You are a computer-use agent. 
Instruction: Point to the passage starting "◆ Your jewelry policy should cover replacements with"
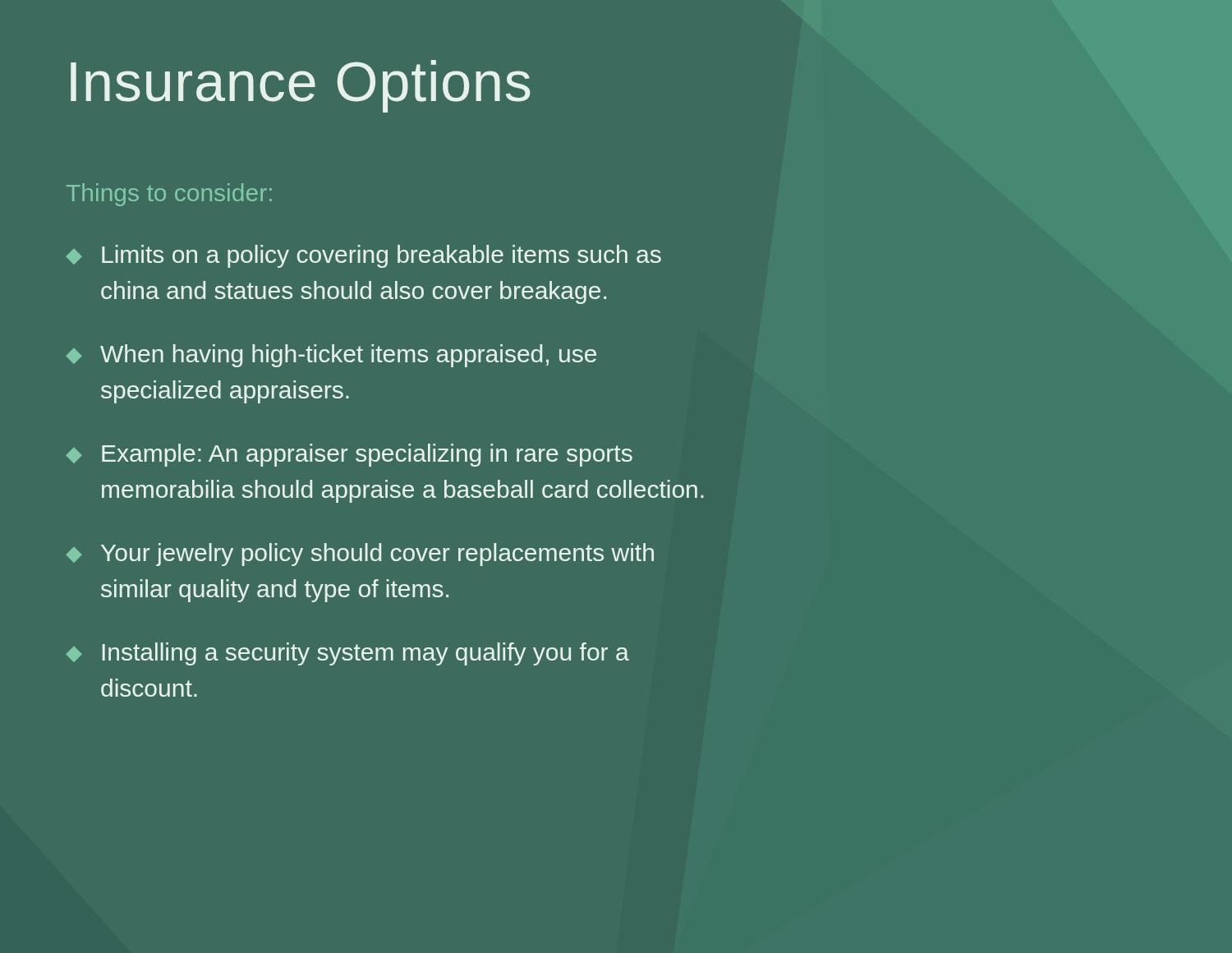coord(386,571)
